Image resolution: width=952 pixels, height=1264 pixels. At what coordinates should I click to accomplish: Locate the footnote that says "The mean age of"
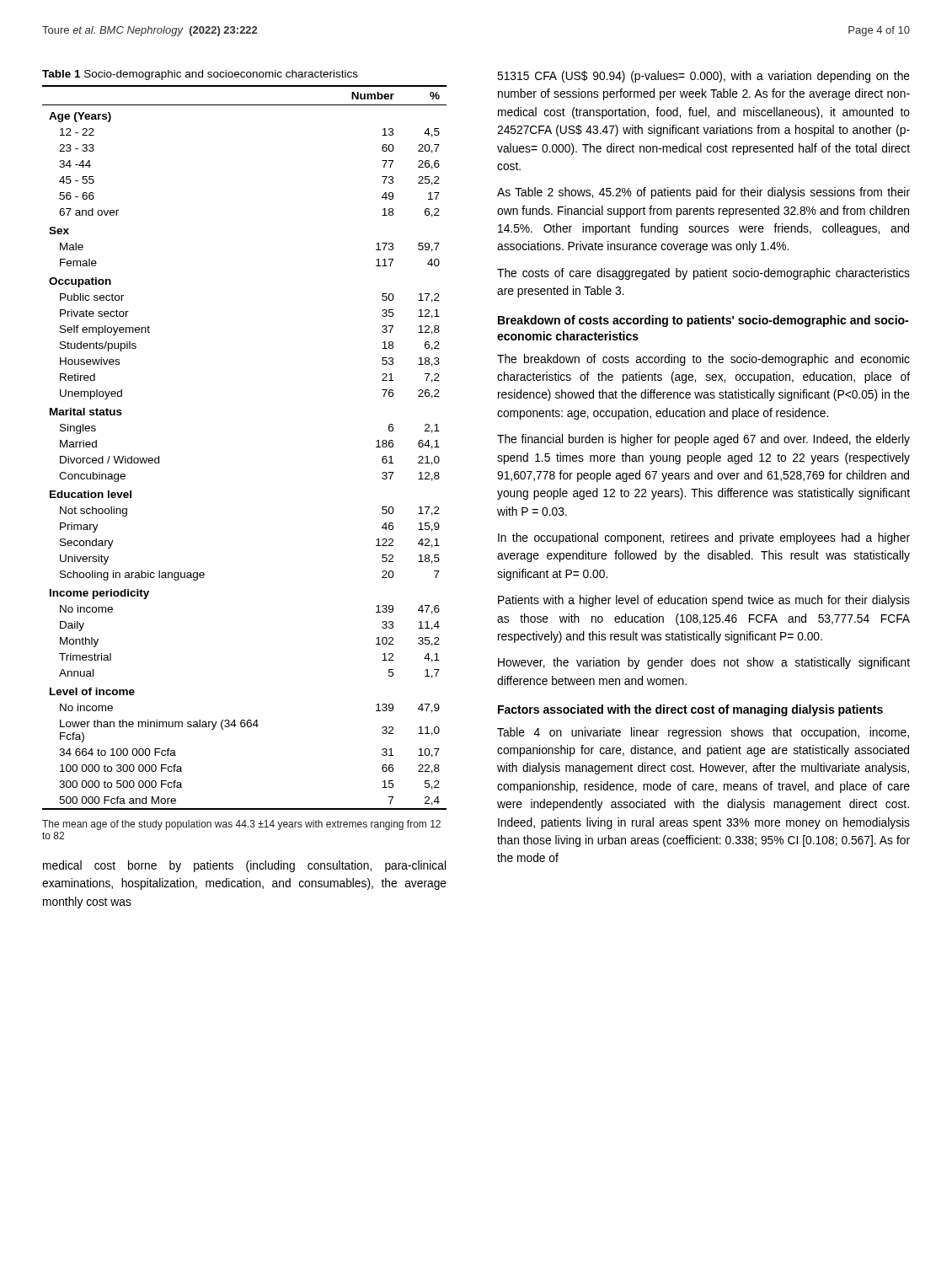point(242,830)
